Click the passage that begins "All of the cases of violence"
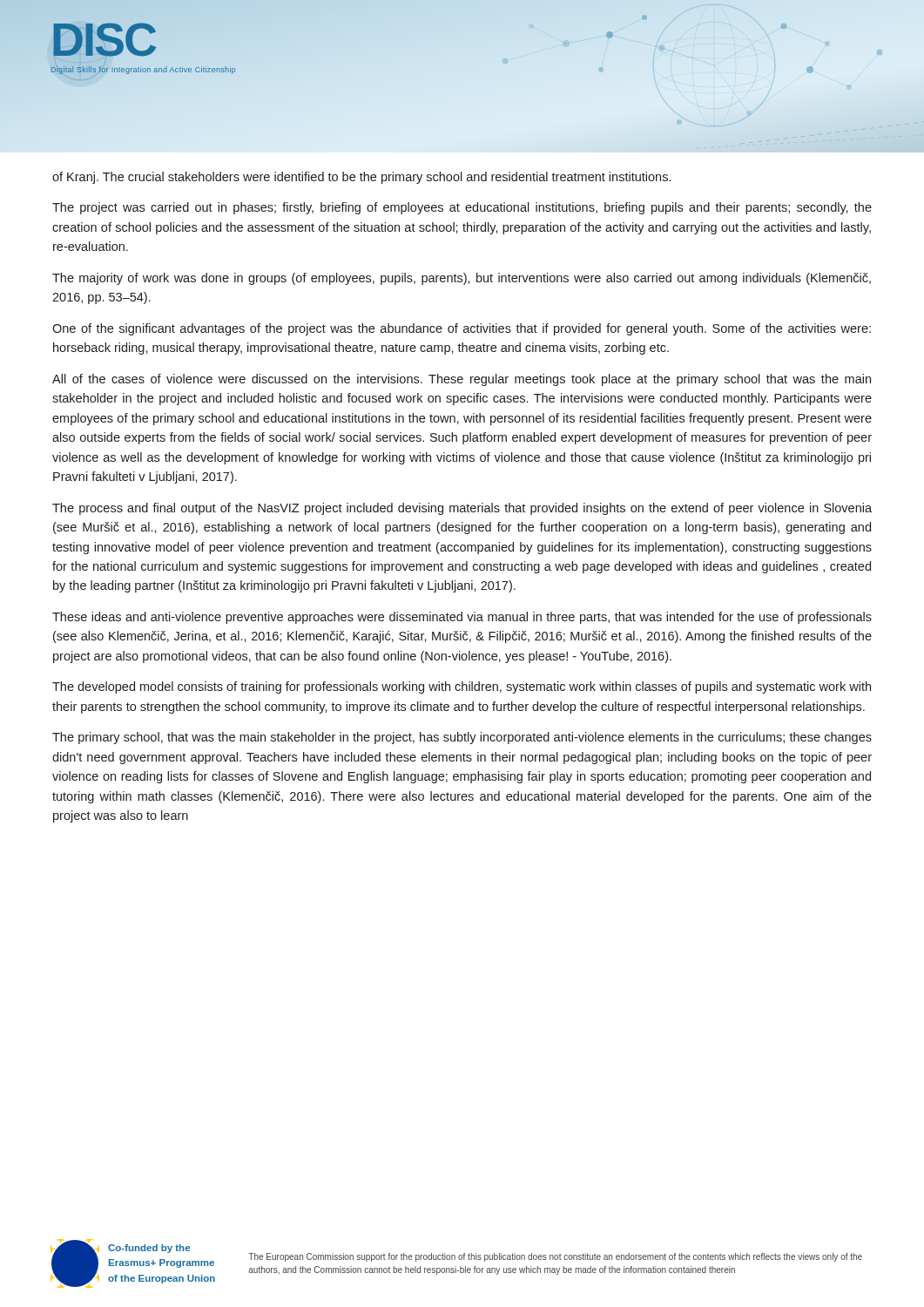Image resolution: width=924 pixels, height=1307 pixels. [x=462, y=428]
